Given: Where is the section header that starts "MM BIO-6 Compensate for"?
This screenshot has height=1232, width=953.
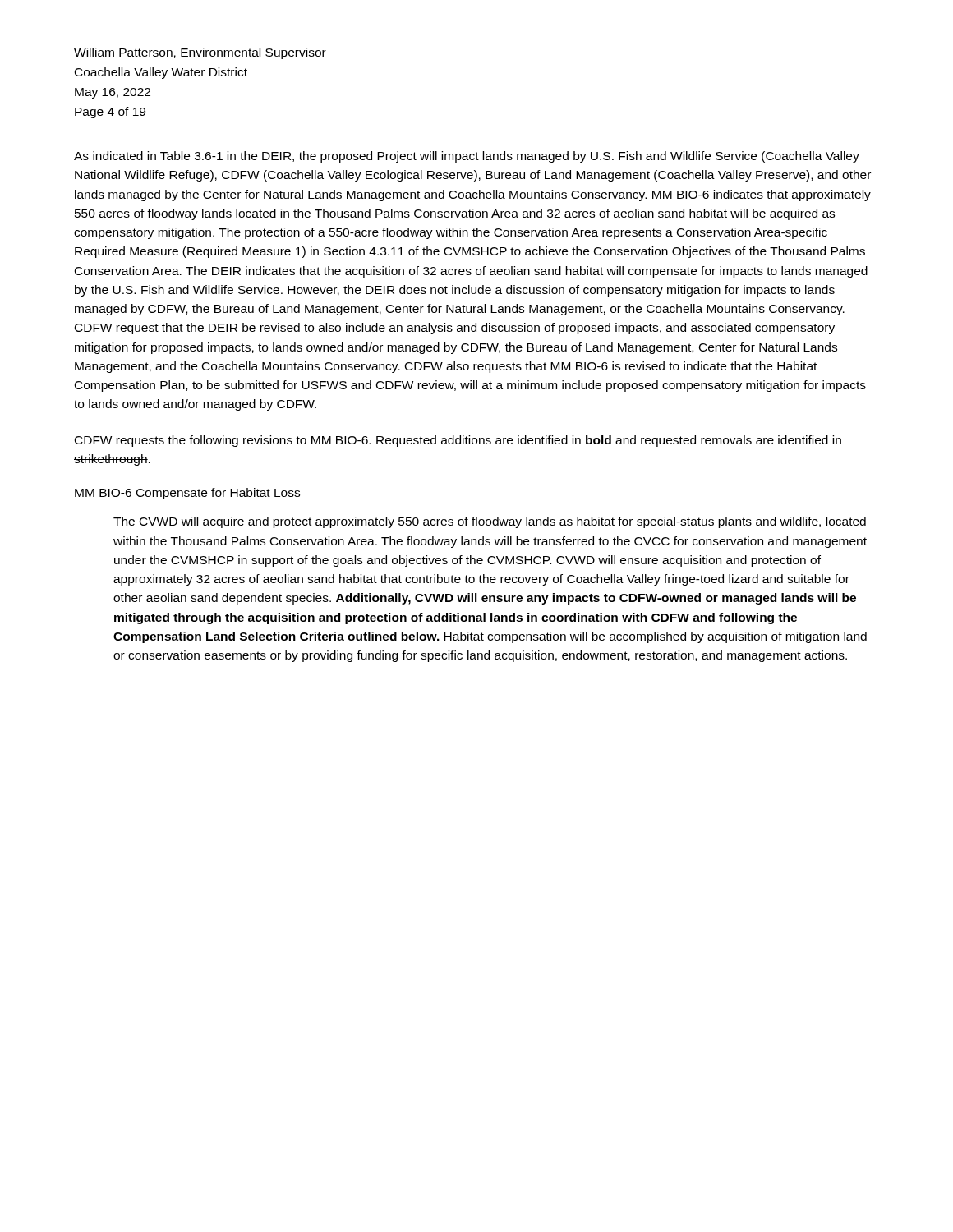Looking at the screenshot, I should (x=187, y=492).
